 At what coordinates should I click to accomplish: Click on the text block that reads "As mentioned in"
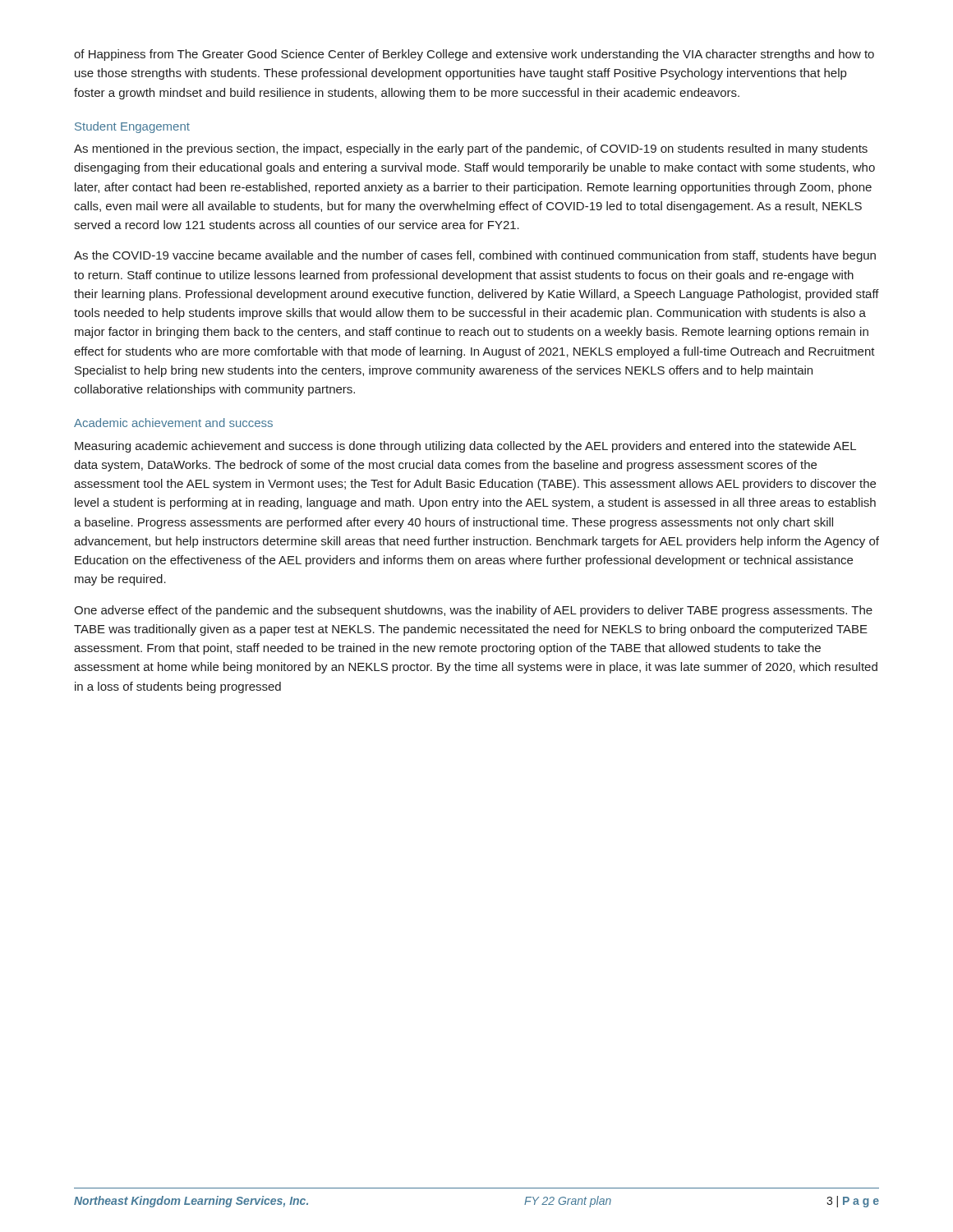[x=476, y=187]
